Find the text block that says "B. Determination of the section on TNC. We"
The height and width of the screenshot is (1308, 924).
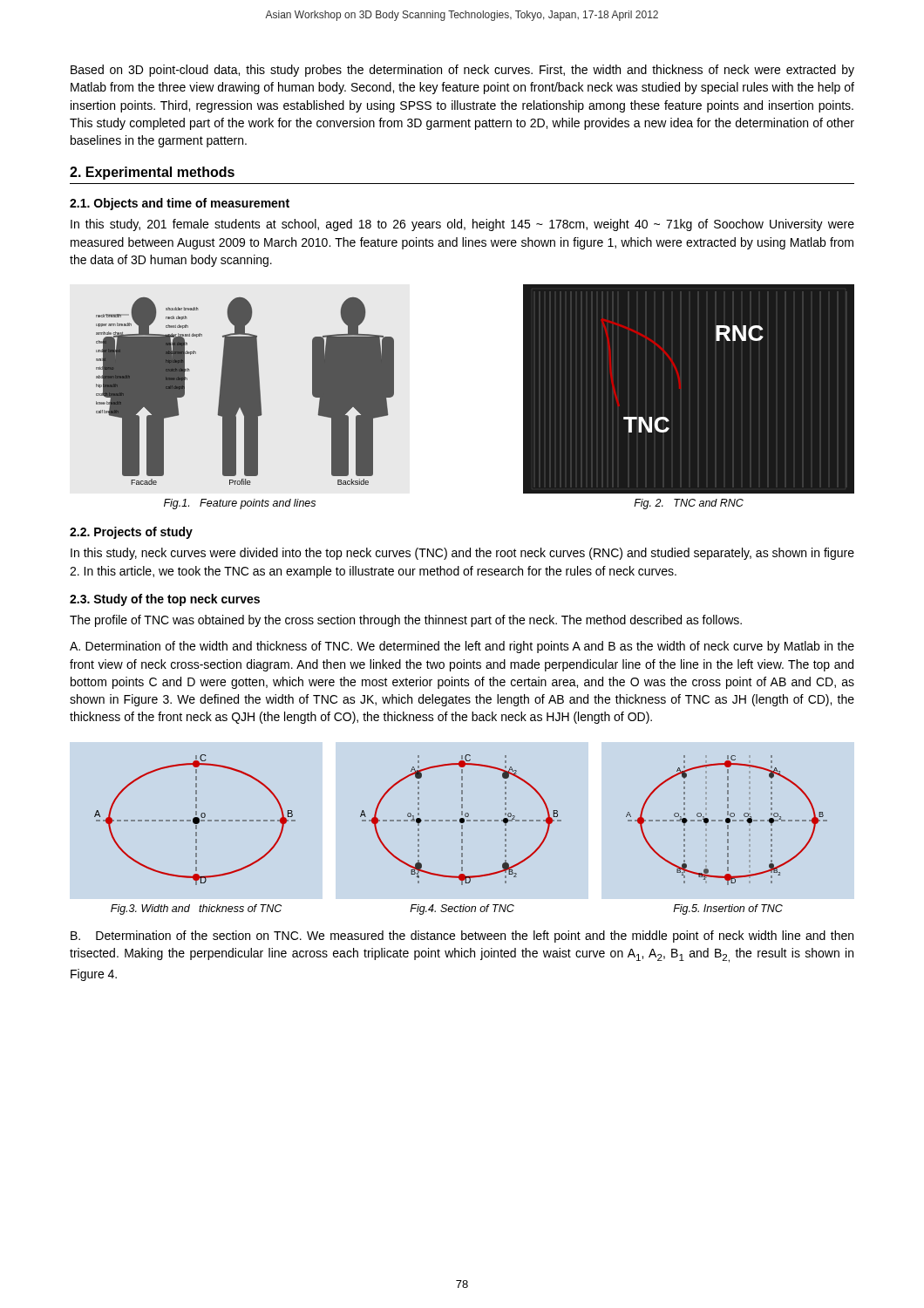[x=462, y=955]
